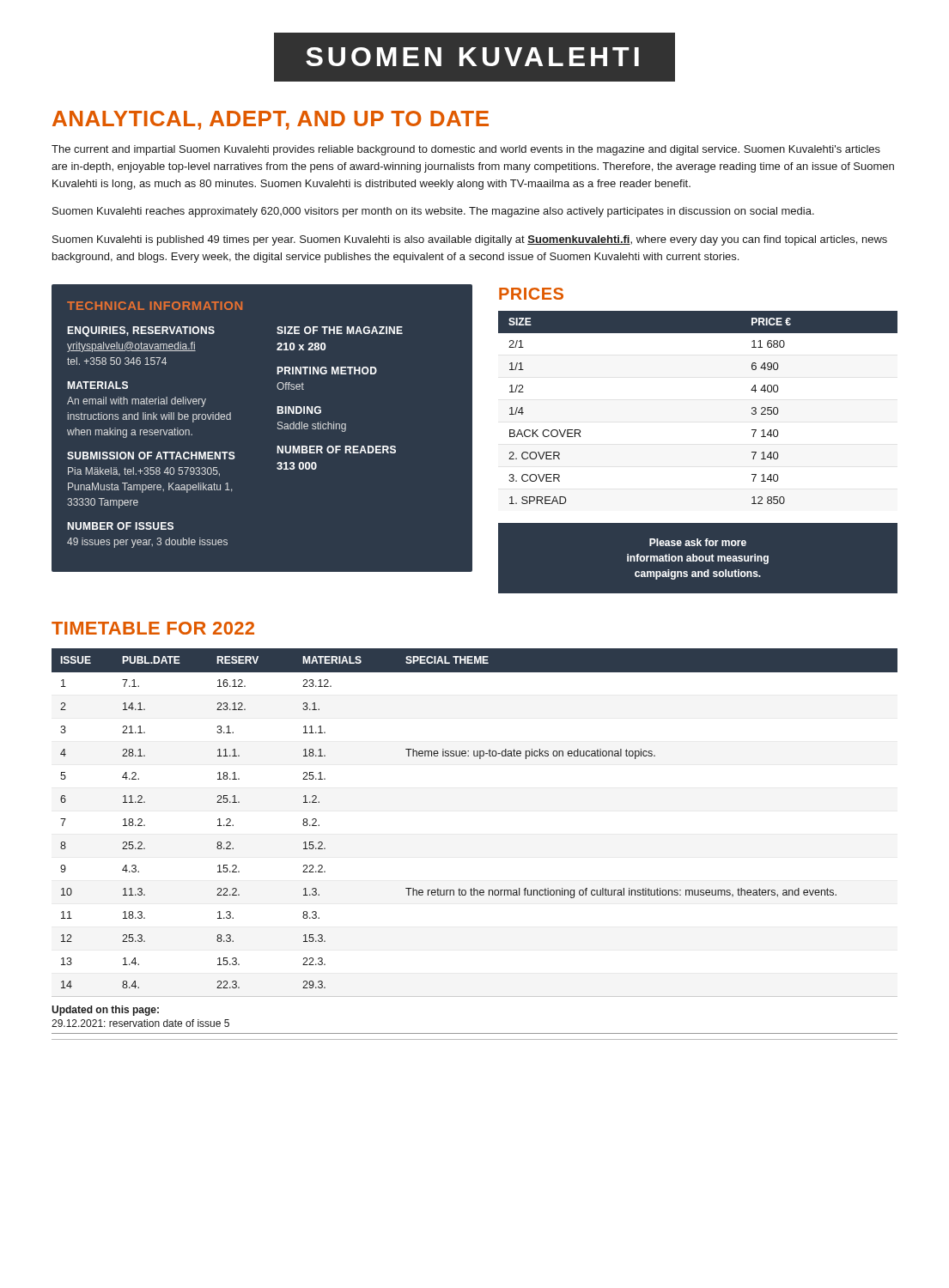Viewport: 949px width, 1288px height.
Task: Click a logo
Action: [x=474, y=41]
